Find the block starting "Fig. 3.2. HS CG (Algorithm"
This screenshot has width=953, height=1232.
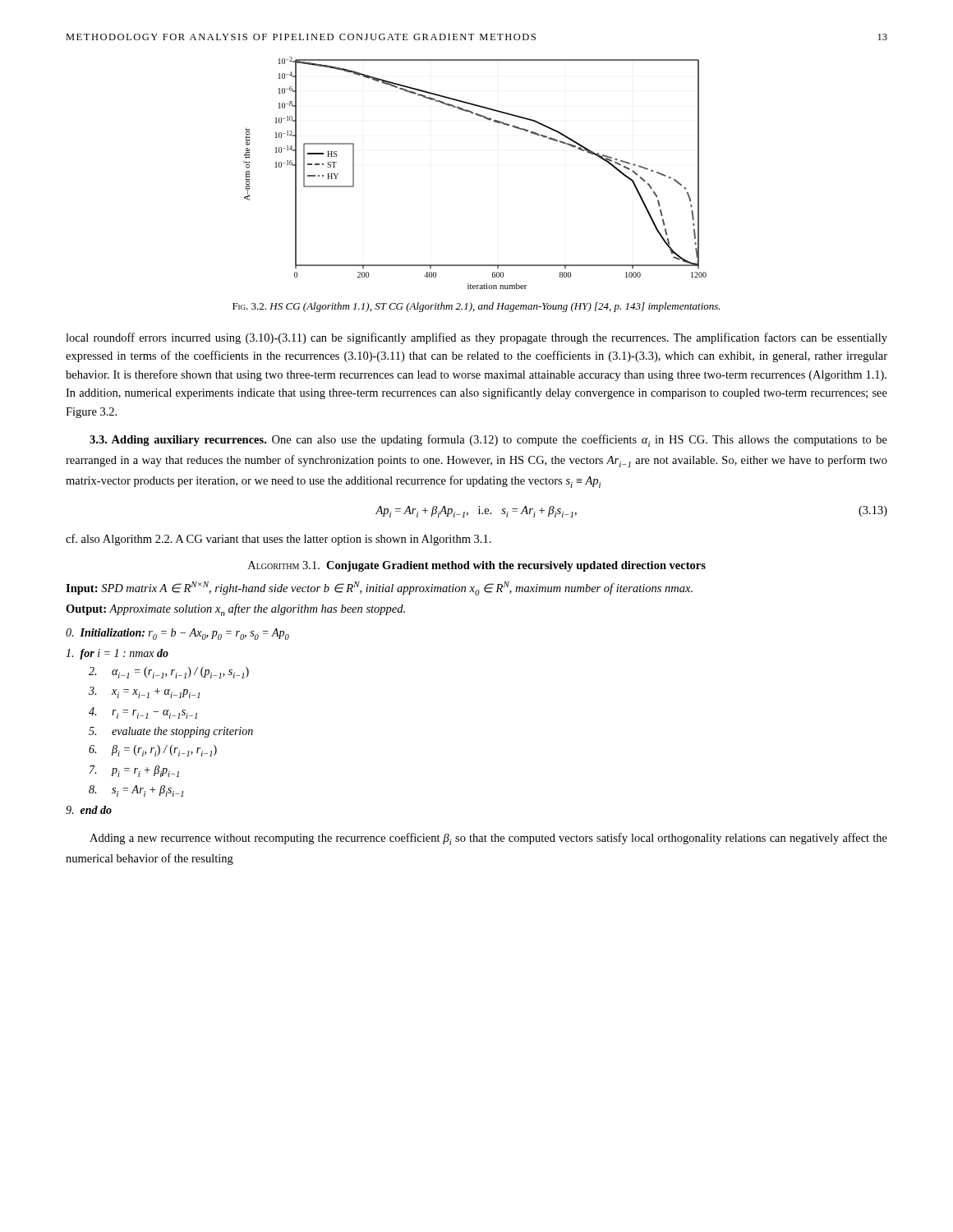tap(476, 306)
